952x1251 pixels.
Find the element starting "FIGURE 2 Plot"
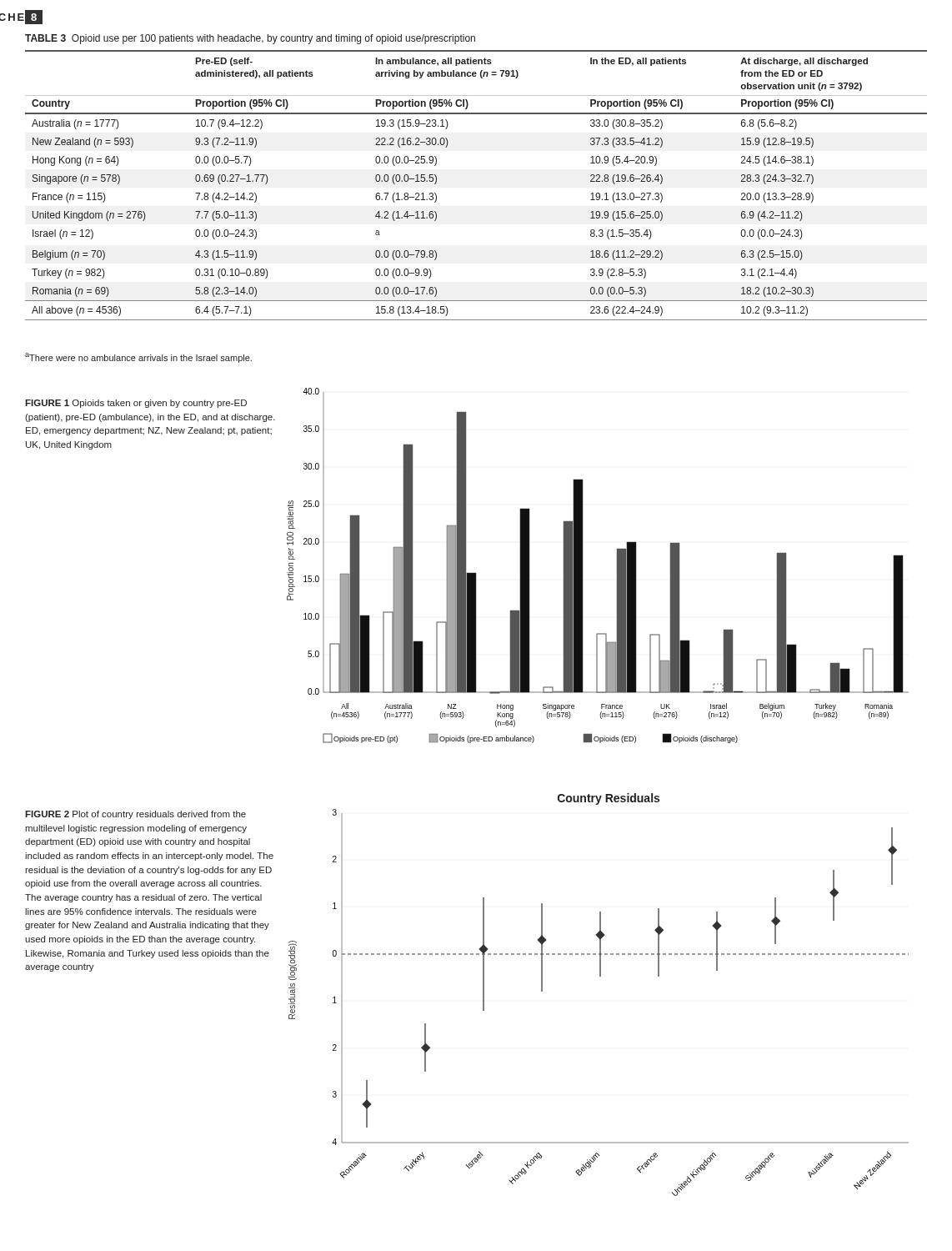point(149,890)
